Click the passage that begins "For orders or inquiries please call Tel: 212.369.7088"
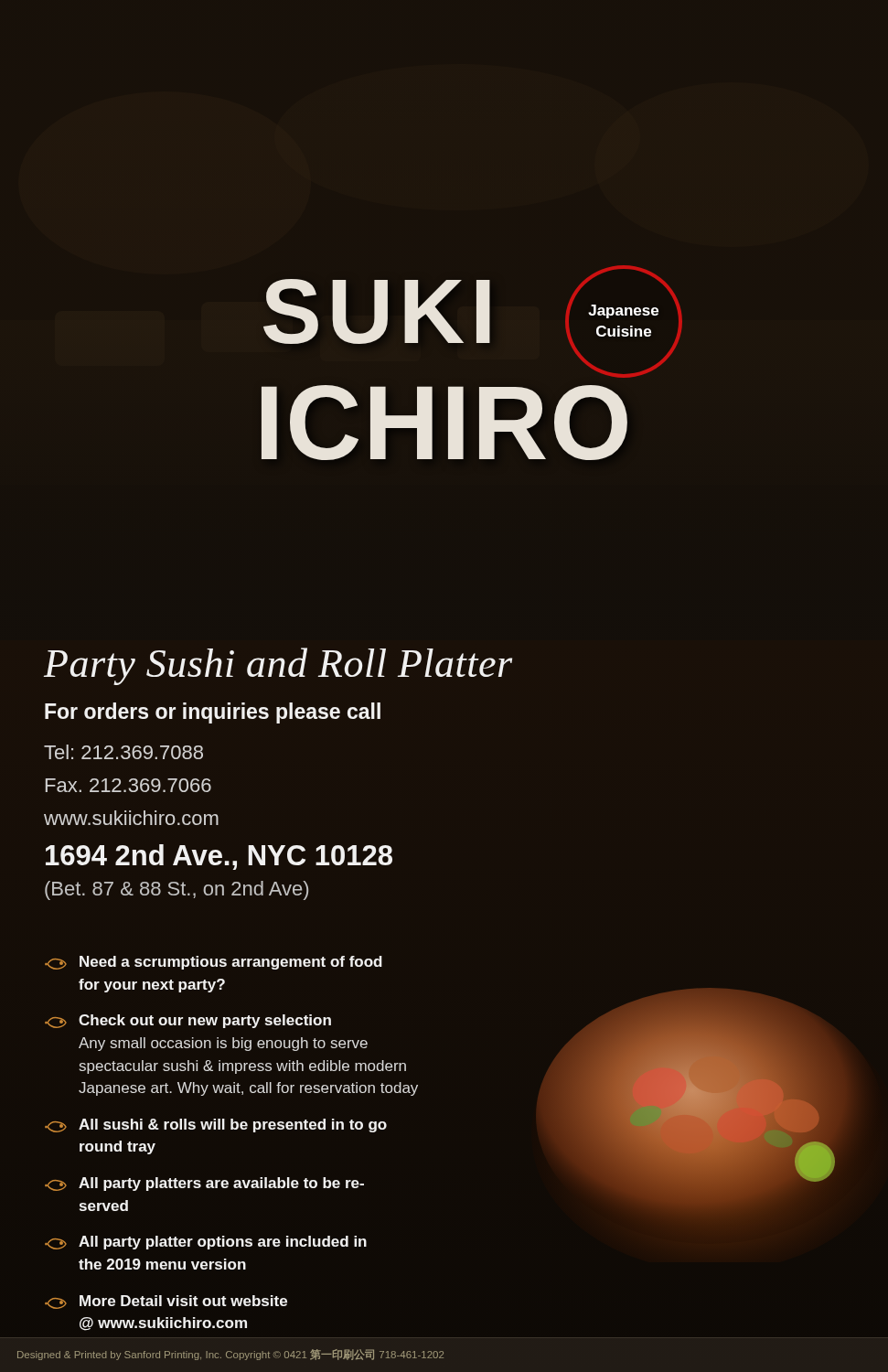888x1372 pixels. (213, 713)
